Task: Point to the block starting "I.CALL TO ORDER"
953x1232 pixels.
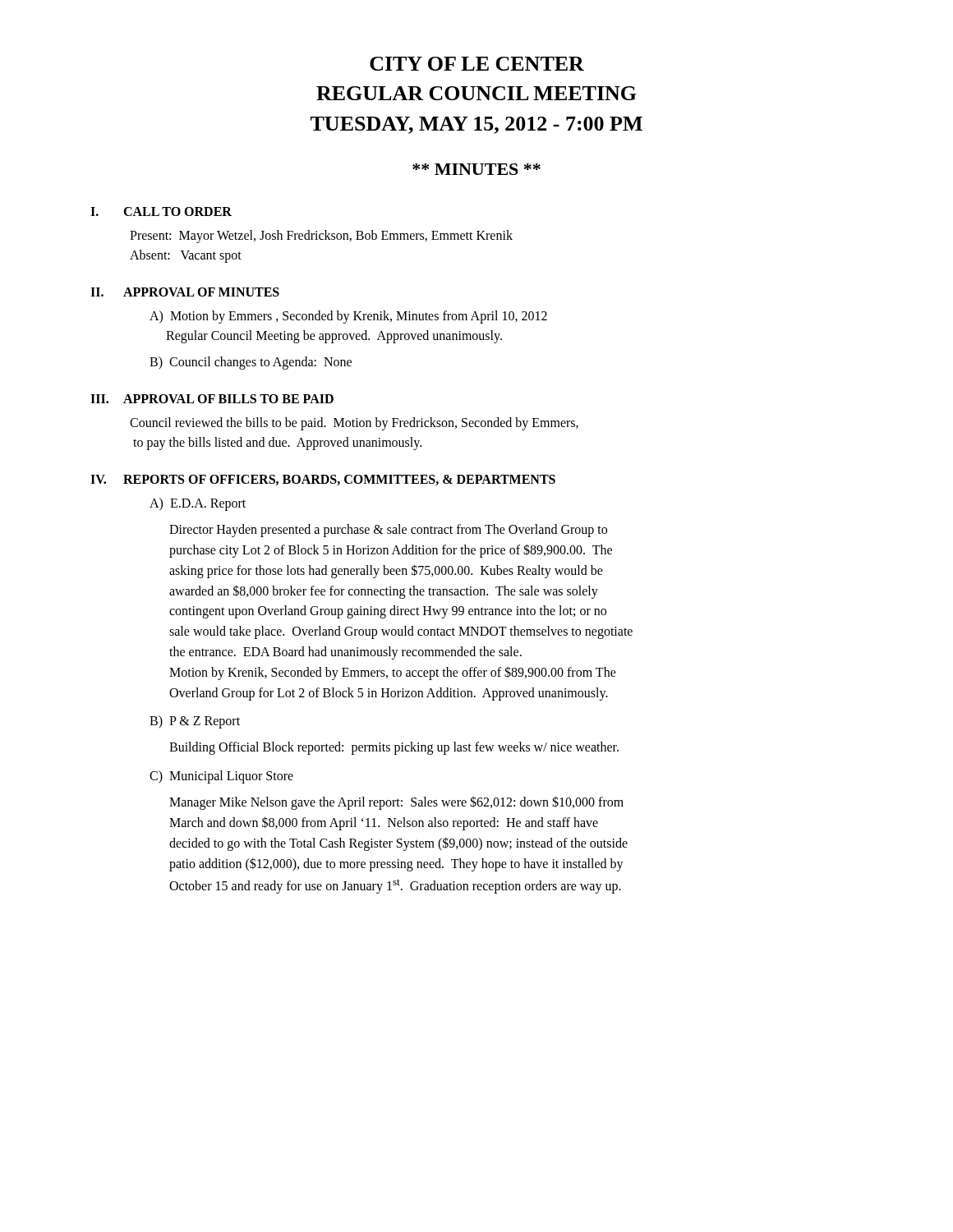Action: point(161,212)
